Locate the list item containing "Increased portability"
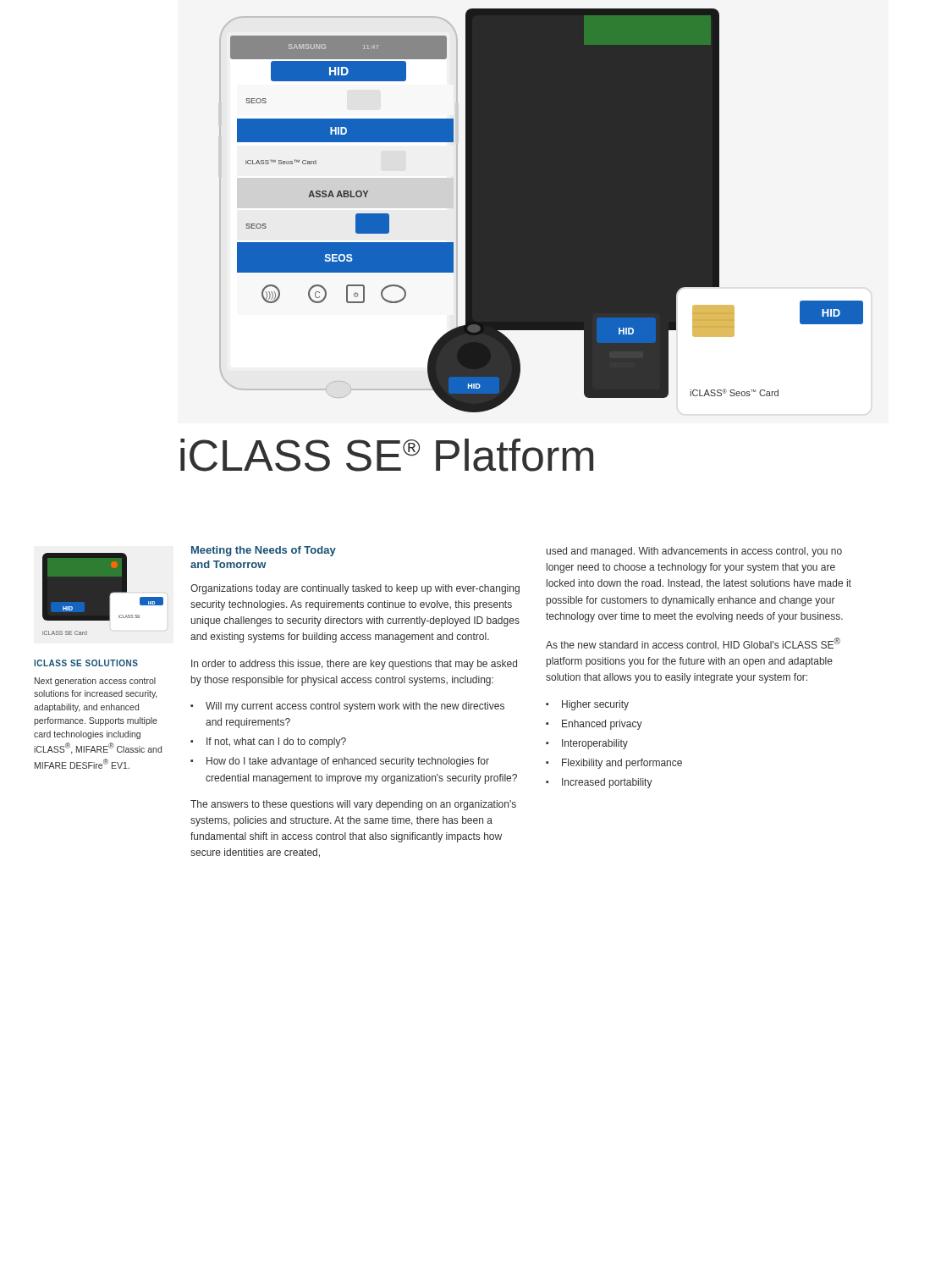The image size is (952, 1270). pyautogui.click(x=599, y=783)
